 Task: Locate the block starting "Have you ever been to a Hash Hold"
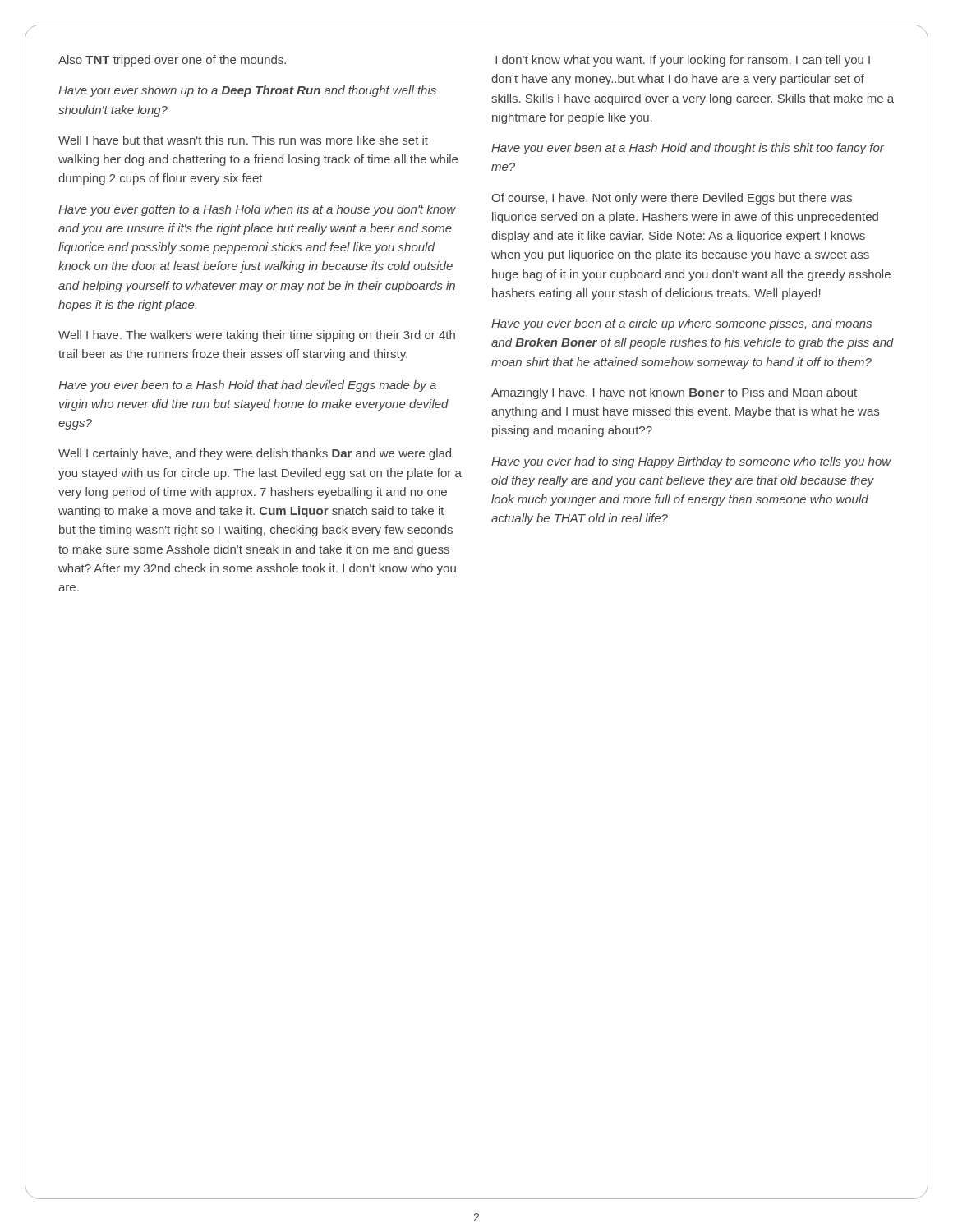(253, 403)
